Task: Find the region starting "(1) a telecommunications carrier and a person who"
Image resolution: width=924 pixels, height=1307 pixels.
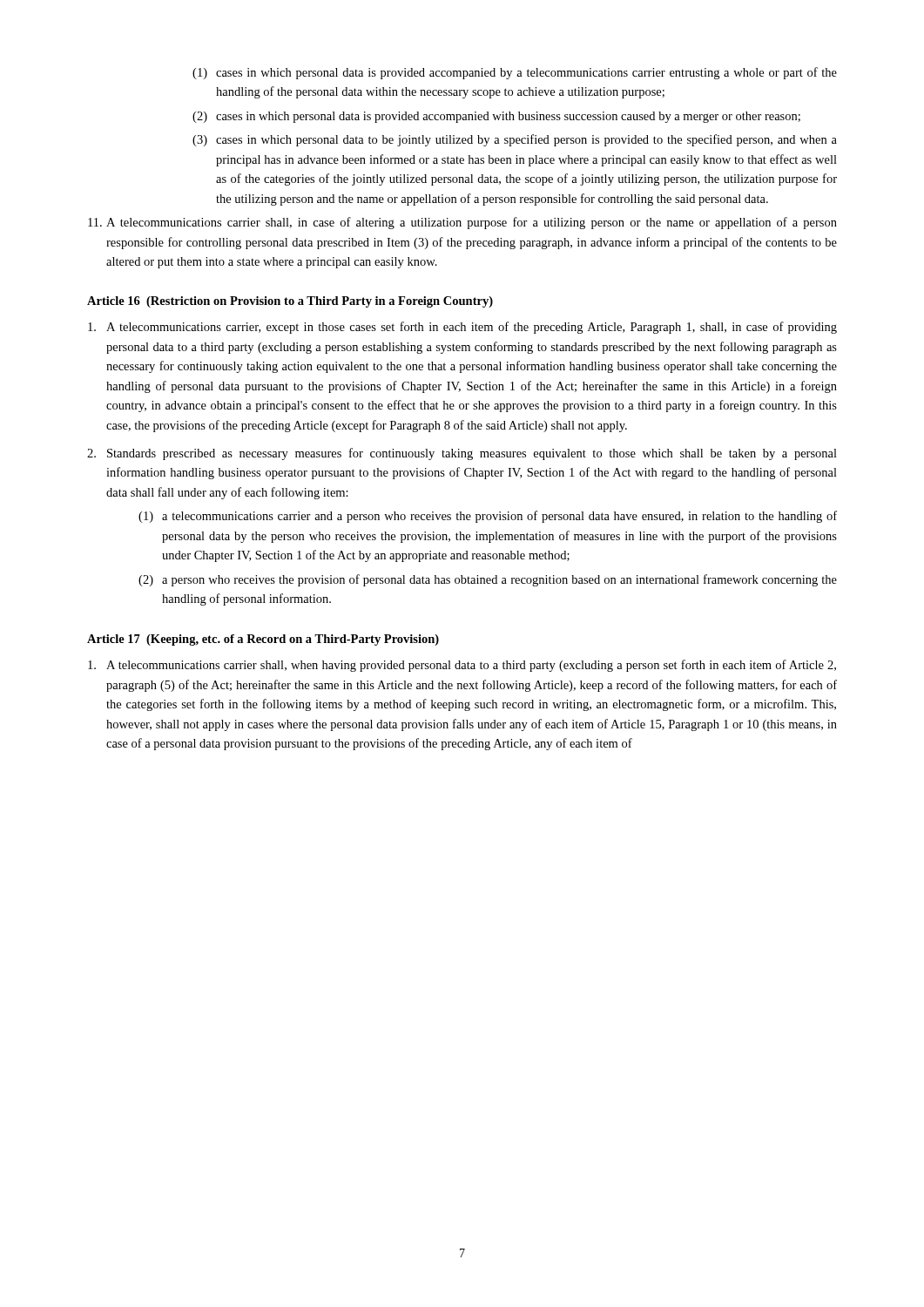Action: [480, 536]
